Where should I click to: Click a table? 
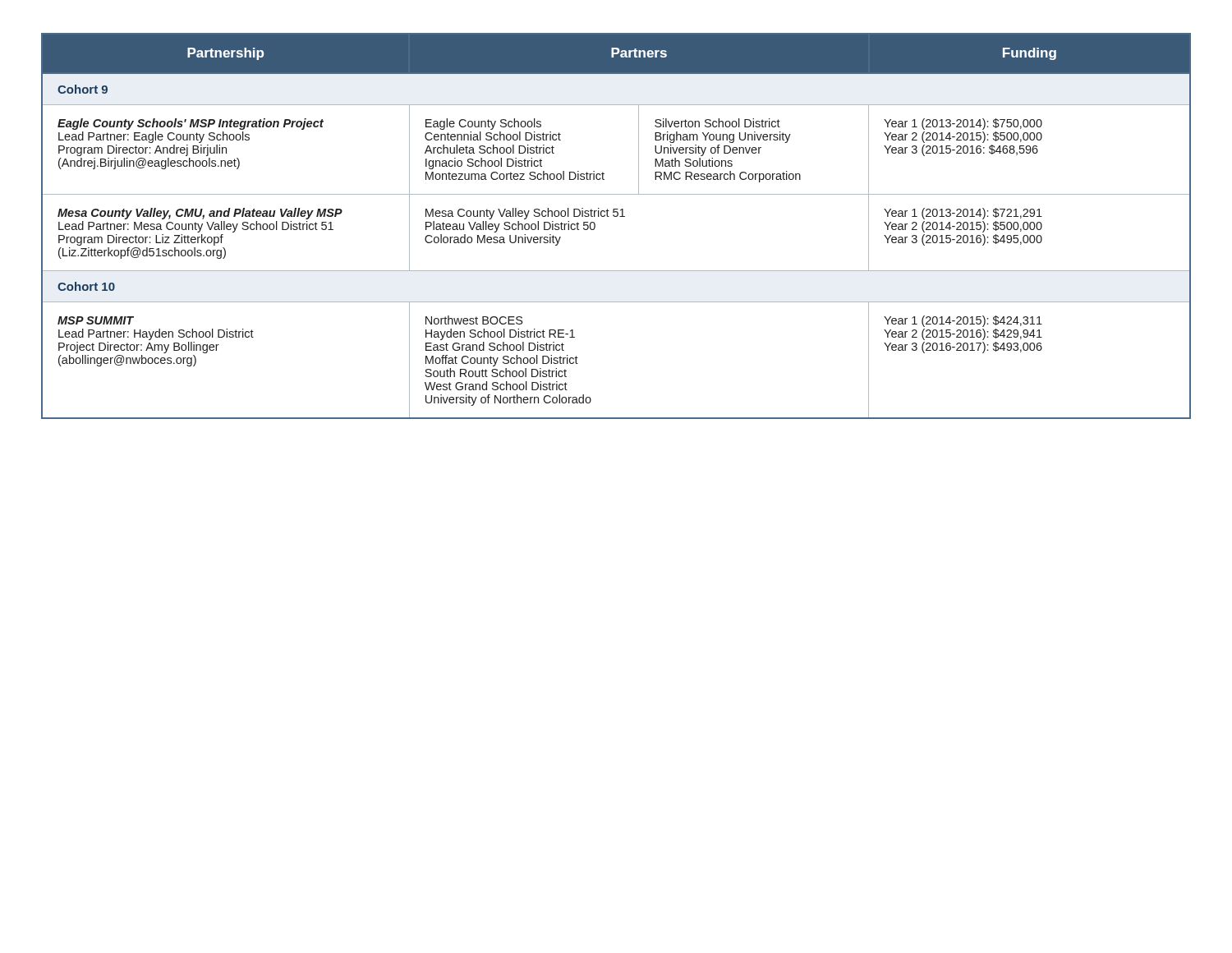tap(616, 226)
